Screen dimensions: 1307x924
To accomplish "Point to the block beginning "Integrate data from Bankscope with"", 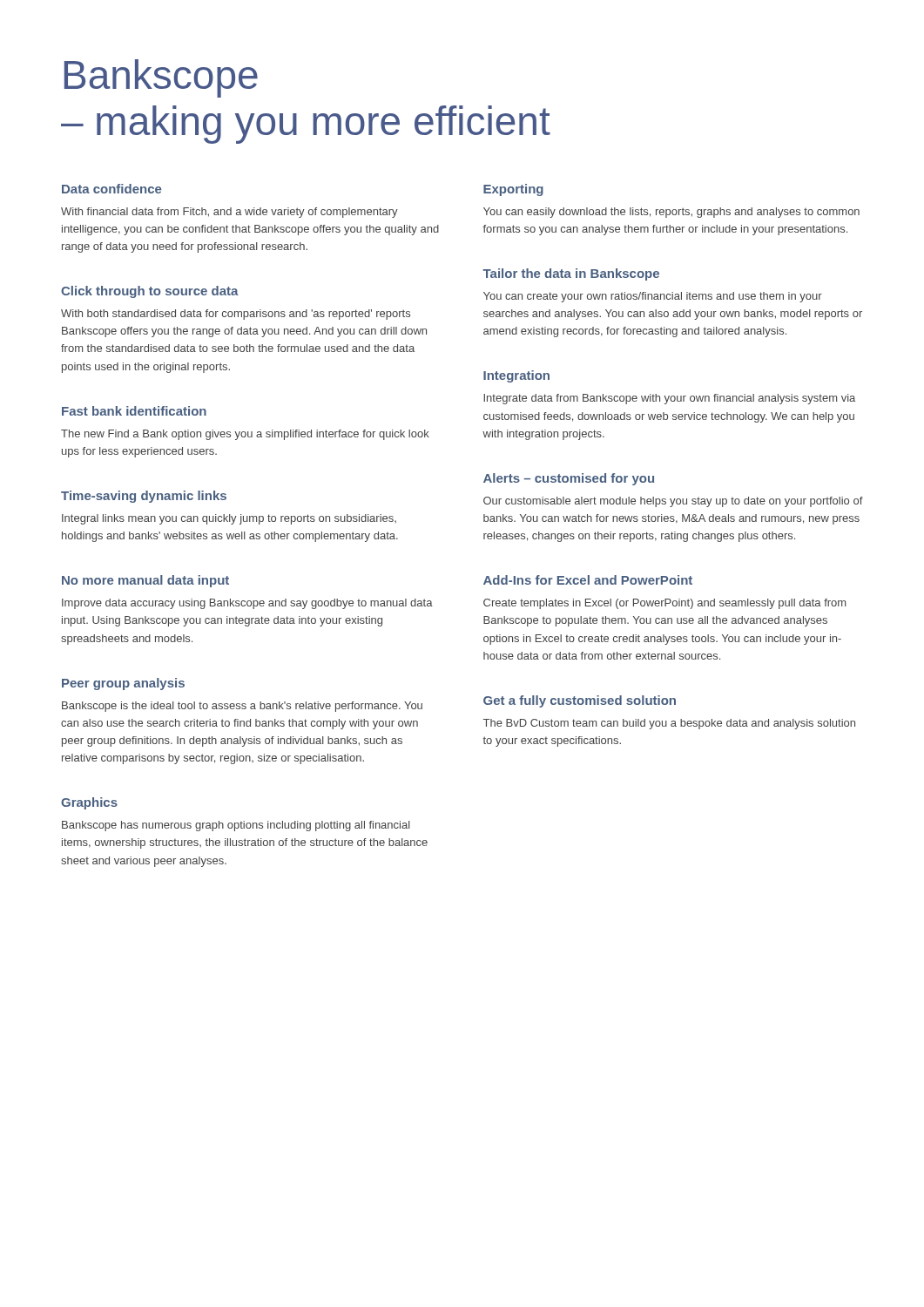I will click(673, 416).
